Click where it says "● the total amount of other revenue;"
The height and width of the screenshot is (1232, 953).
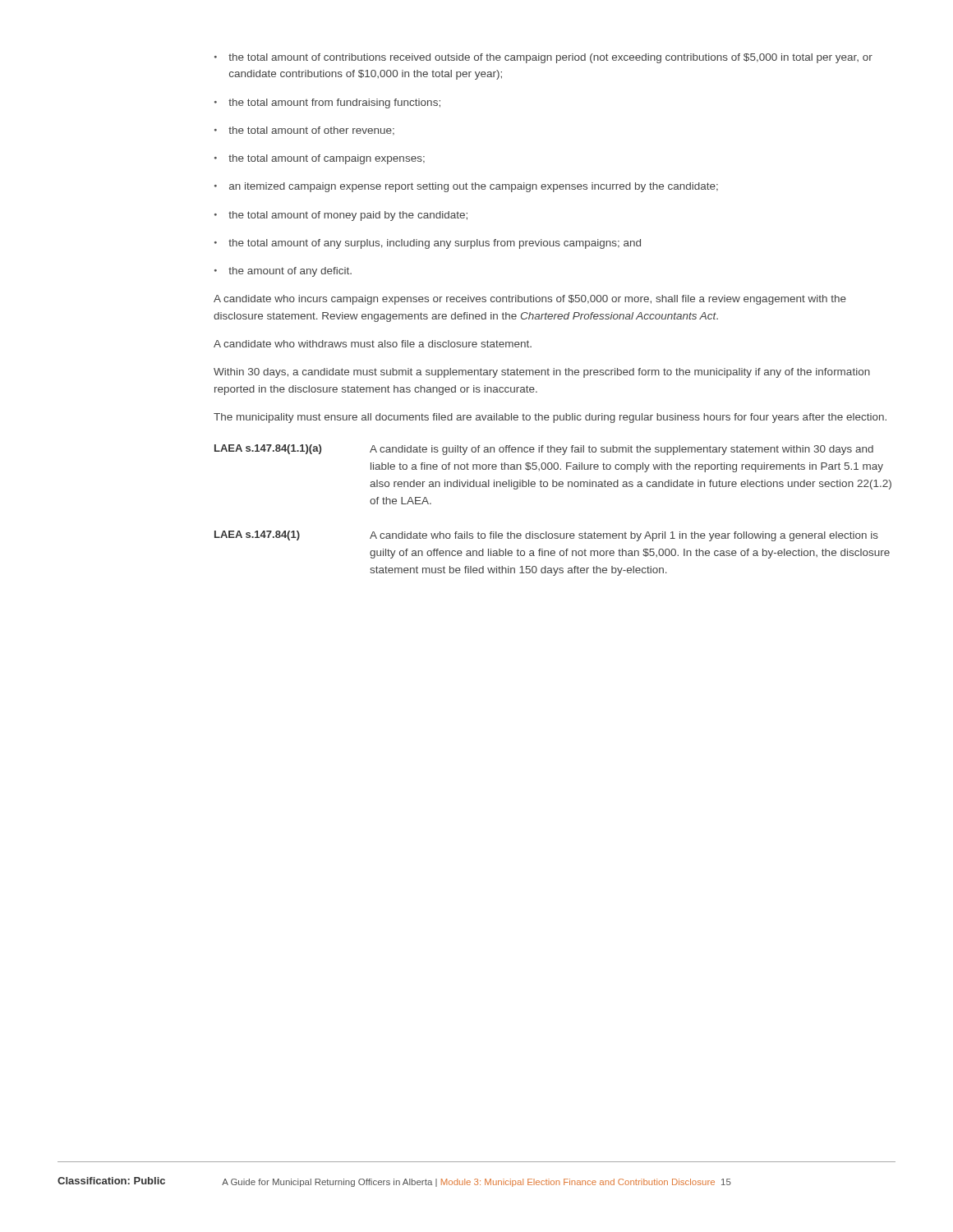tap(304, 131)
